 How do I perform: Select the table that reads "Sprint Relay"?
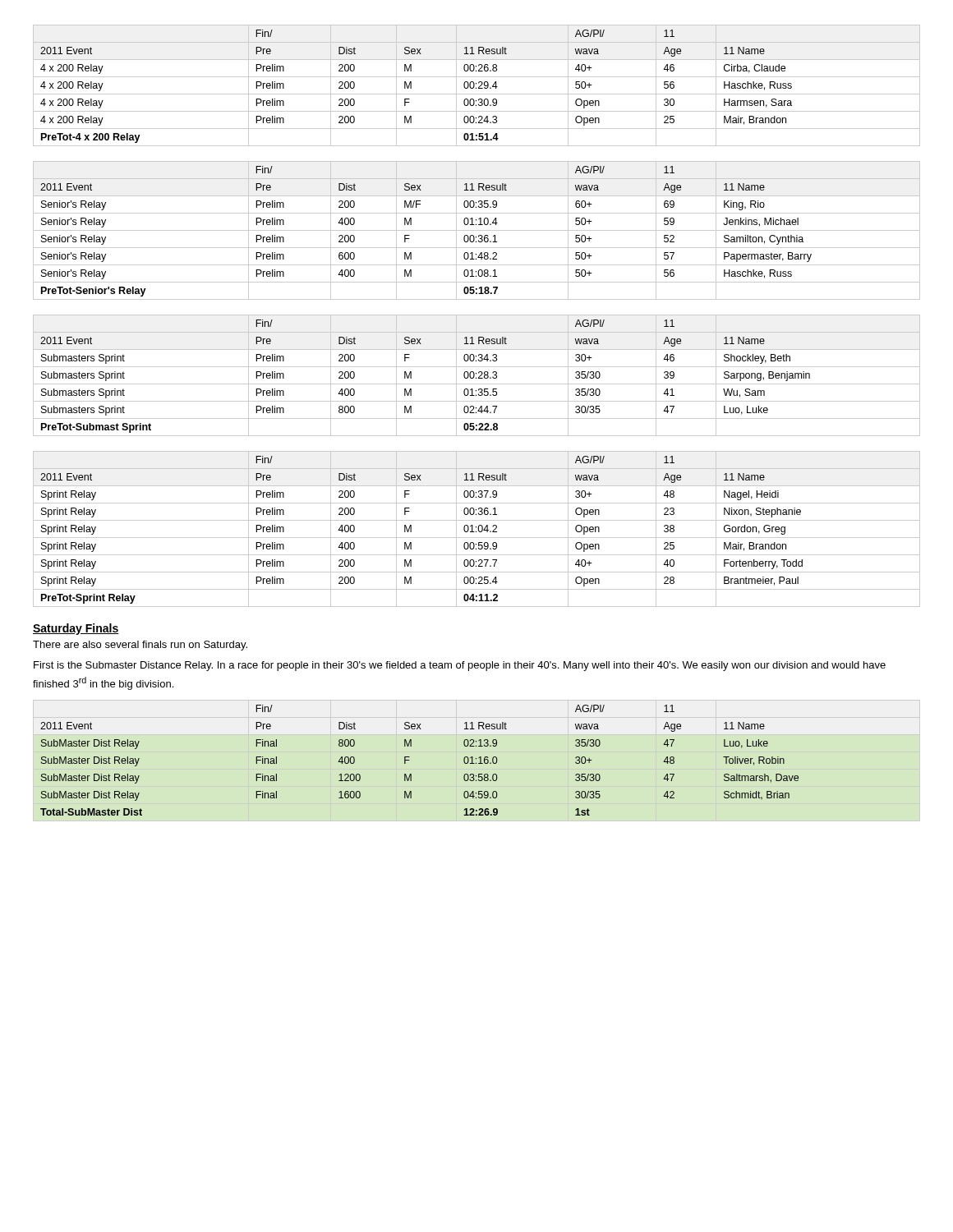(x=476, y=529)
